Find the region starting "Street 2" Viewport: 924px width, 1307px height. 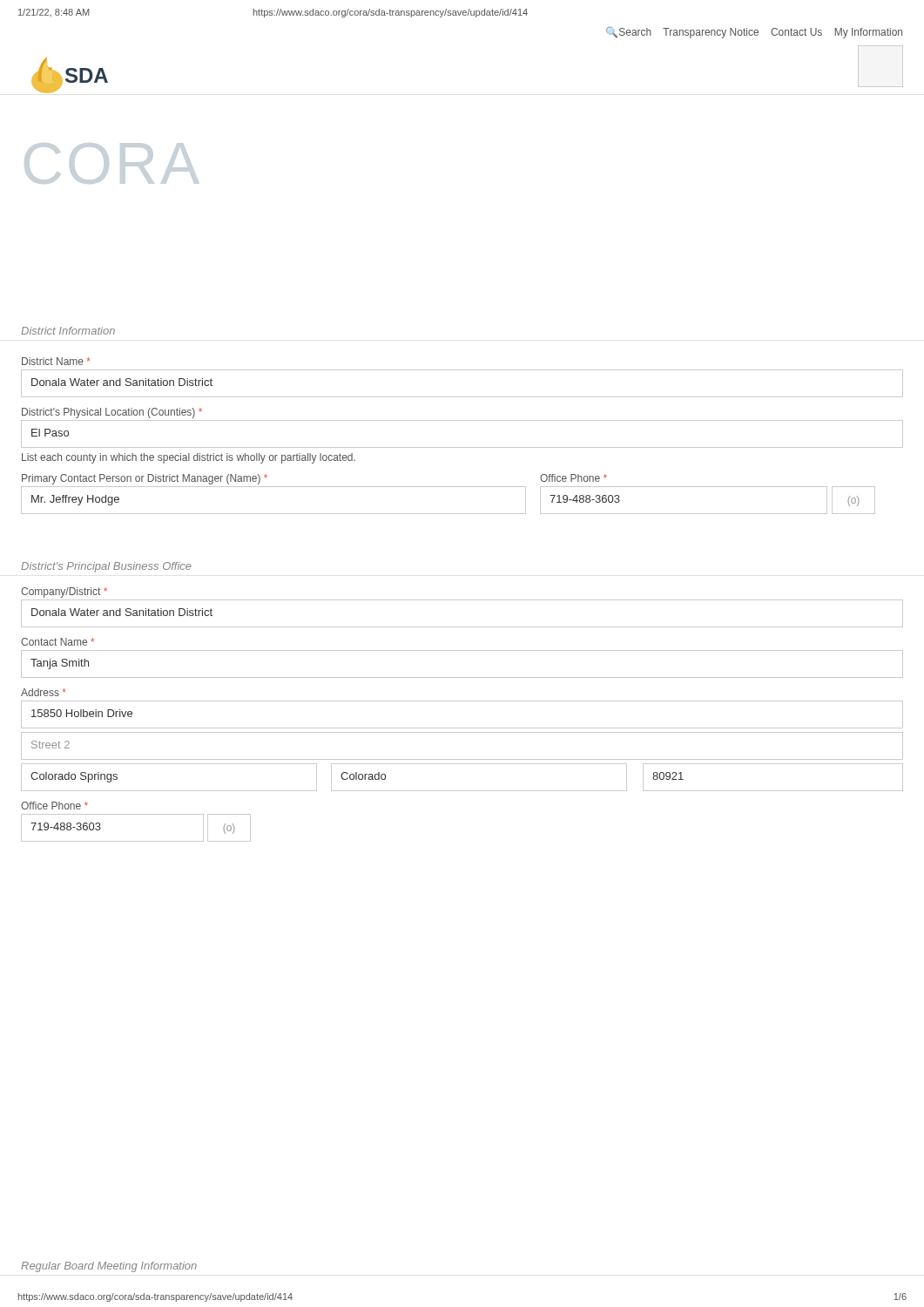[50, 745]
